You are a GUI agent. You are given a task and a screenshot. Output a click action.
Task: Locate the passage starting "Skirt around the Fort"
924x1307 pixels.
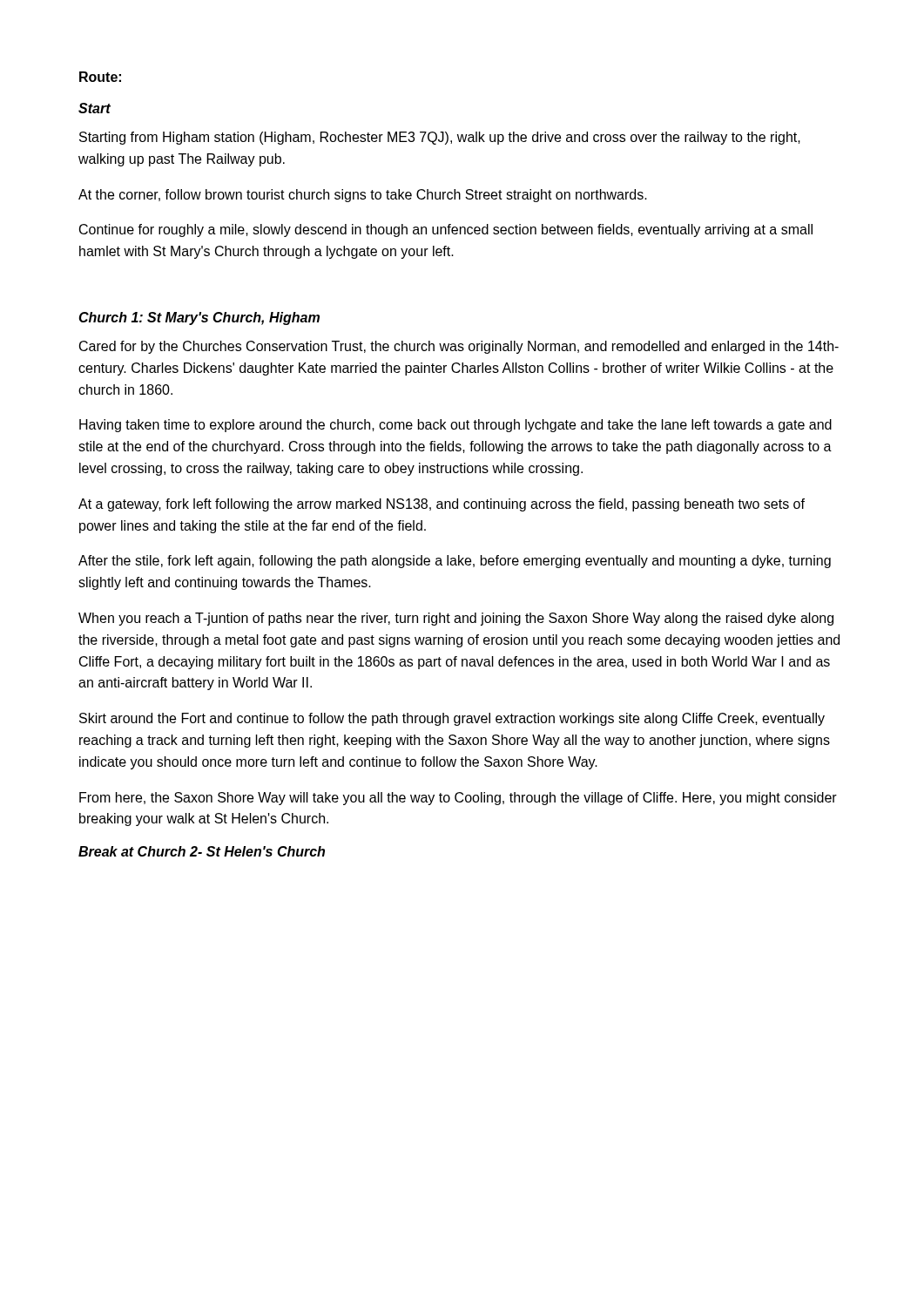point(454,740)
